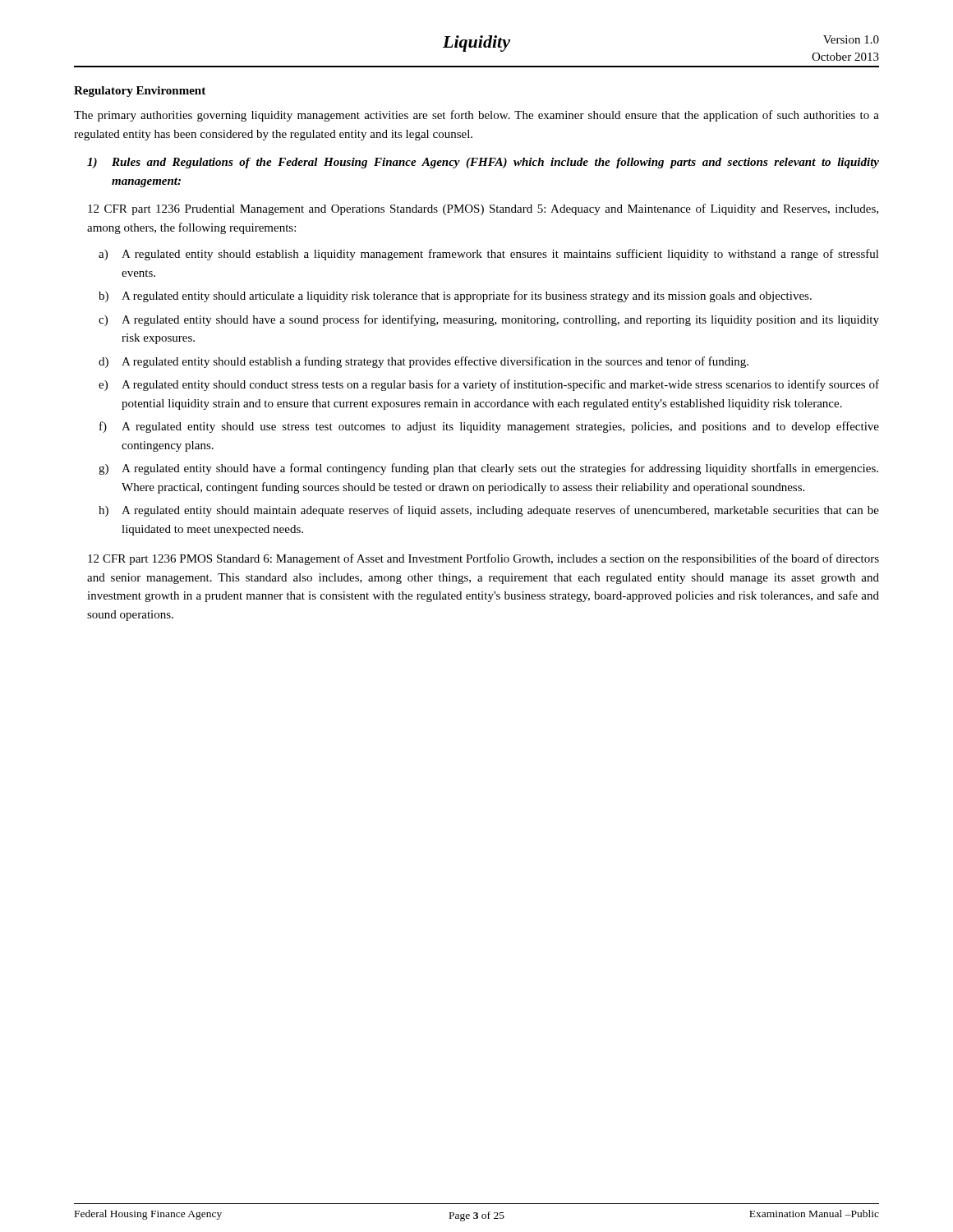Point to the block beginning "d) A regulated"
This screenshot has width=953, height=1232.
click(x=489, y=361)
